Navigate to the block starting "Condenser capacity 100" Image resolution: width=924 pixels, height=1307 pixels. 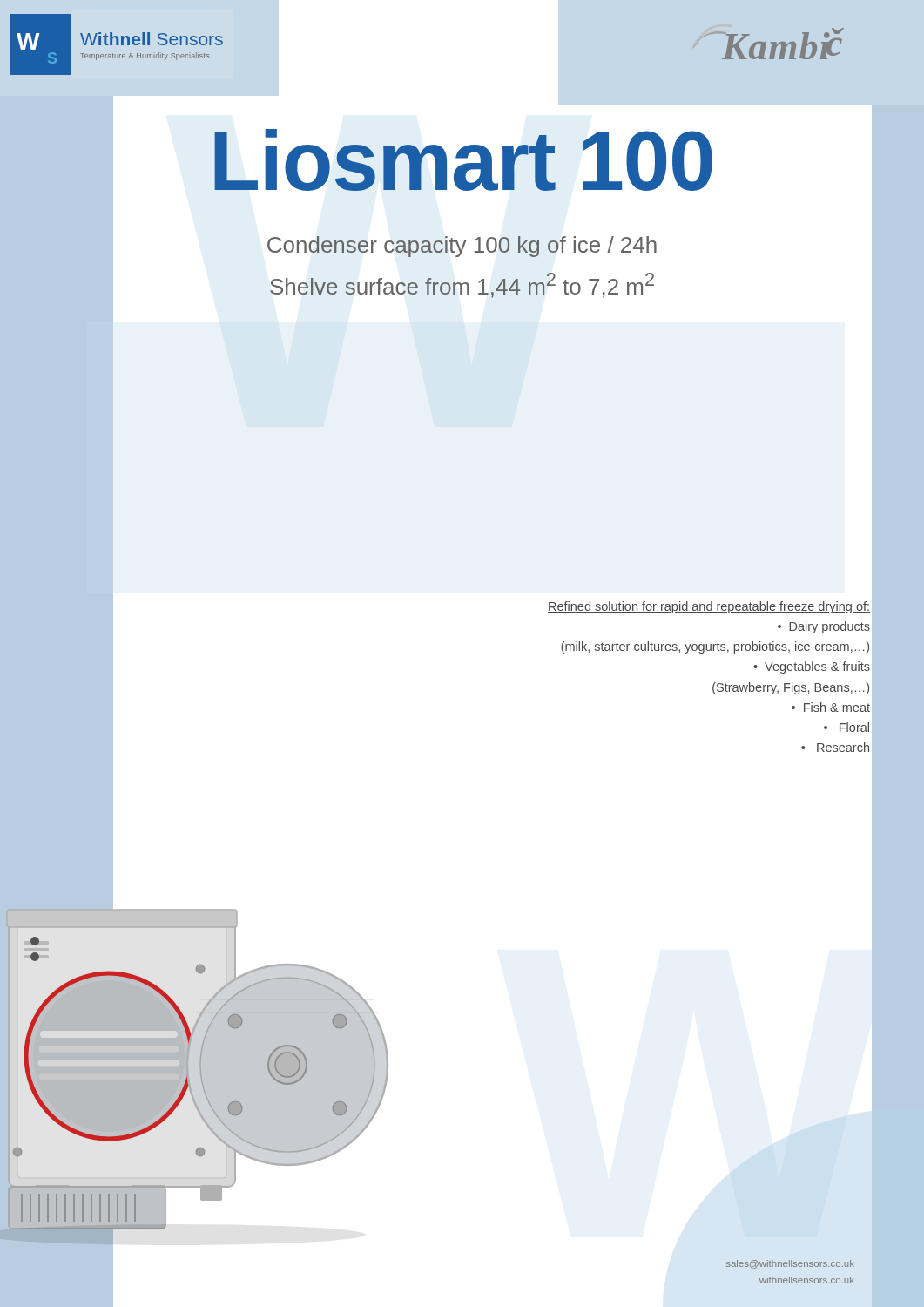[462, 266]
